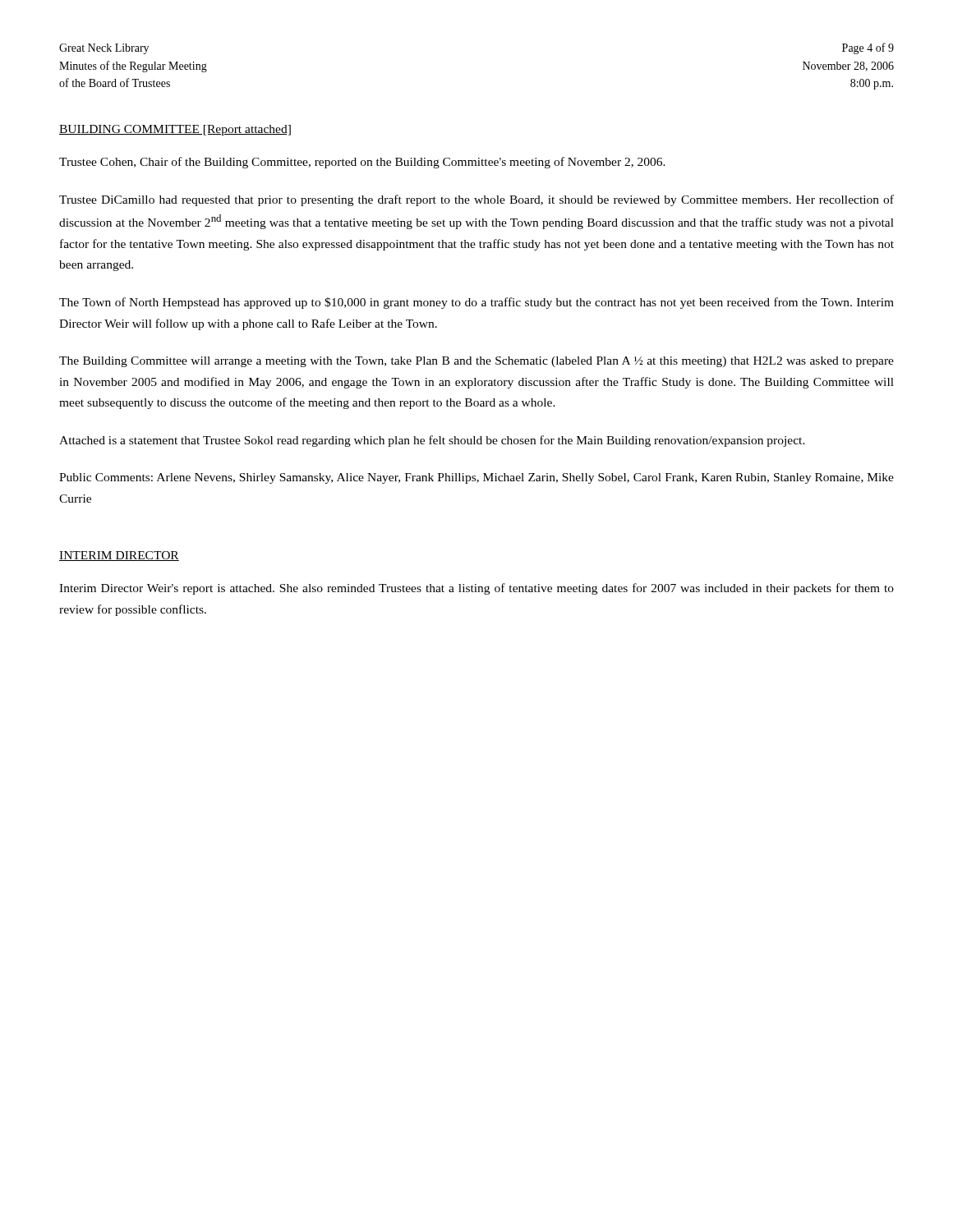Find the region starting "Interim Director Weir's report"

(476, 599)
